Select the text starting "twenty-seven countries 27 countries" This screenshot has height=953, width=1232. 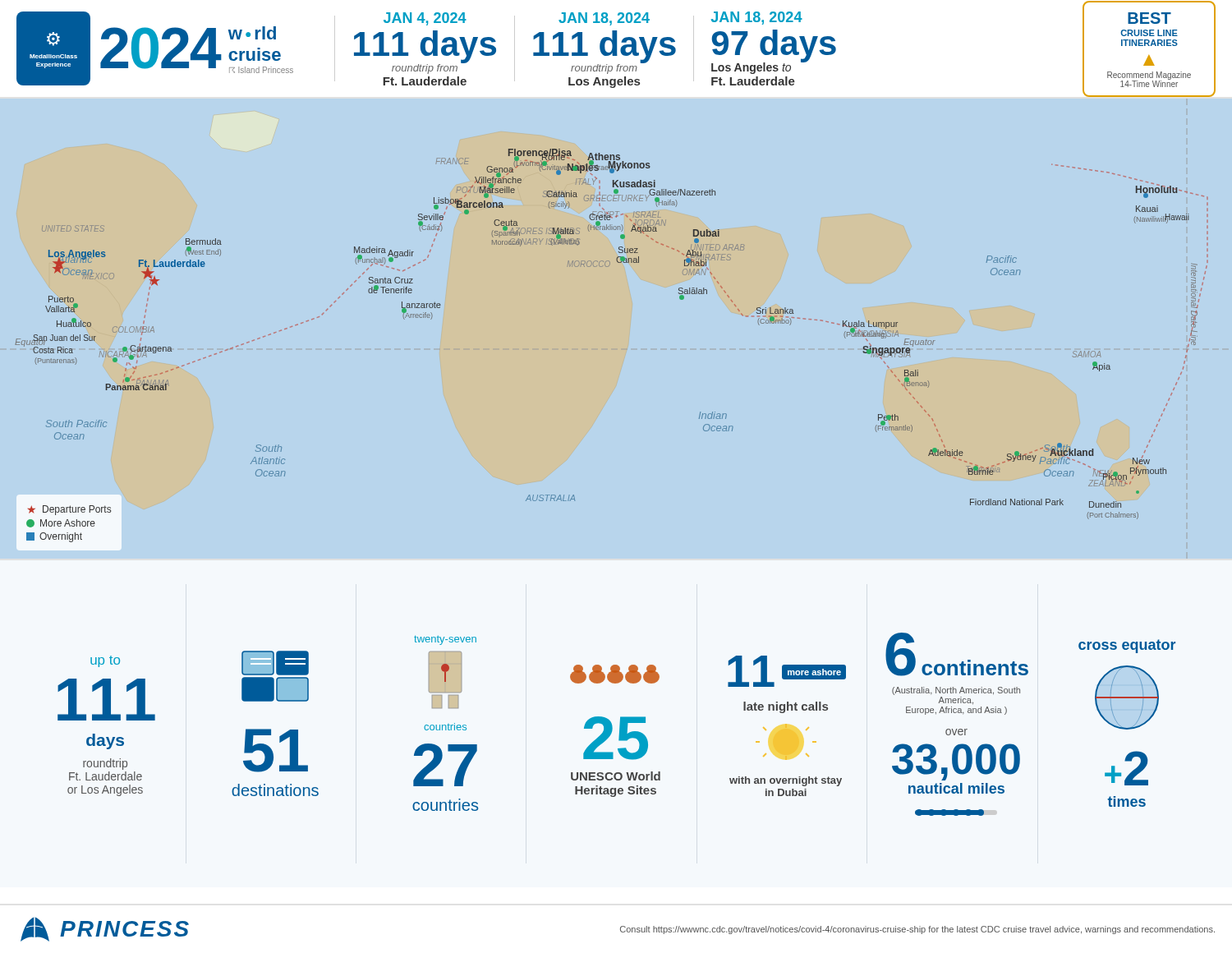(445, 724)
